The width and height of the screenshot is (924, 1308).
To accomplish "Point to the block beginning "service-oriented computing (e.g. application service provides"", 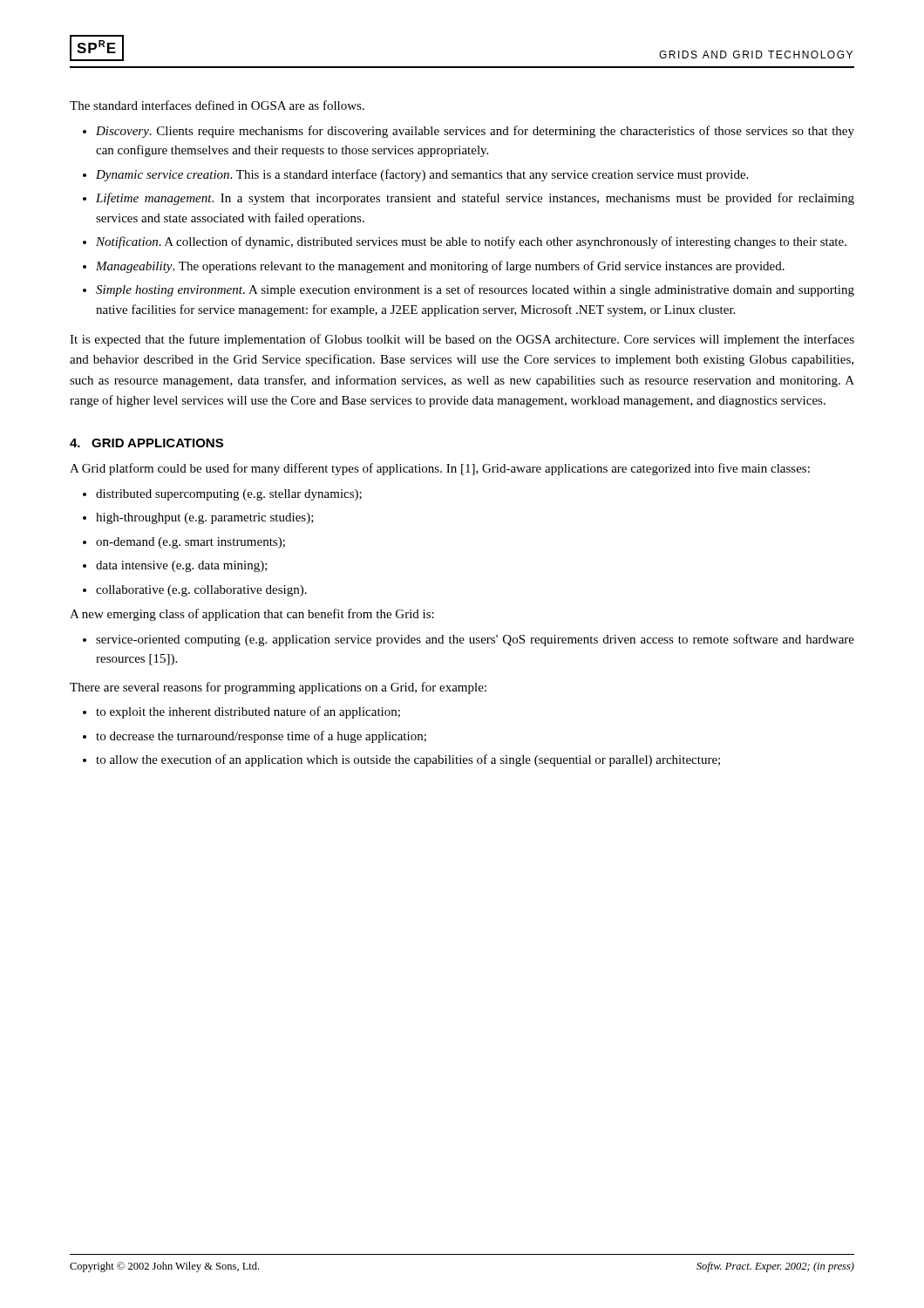I will click(x=475, y=649).
